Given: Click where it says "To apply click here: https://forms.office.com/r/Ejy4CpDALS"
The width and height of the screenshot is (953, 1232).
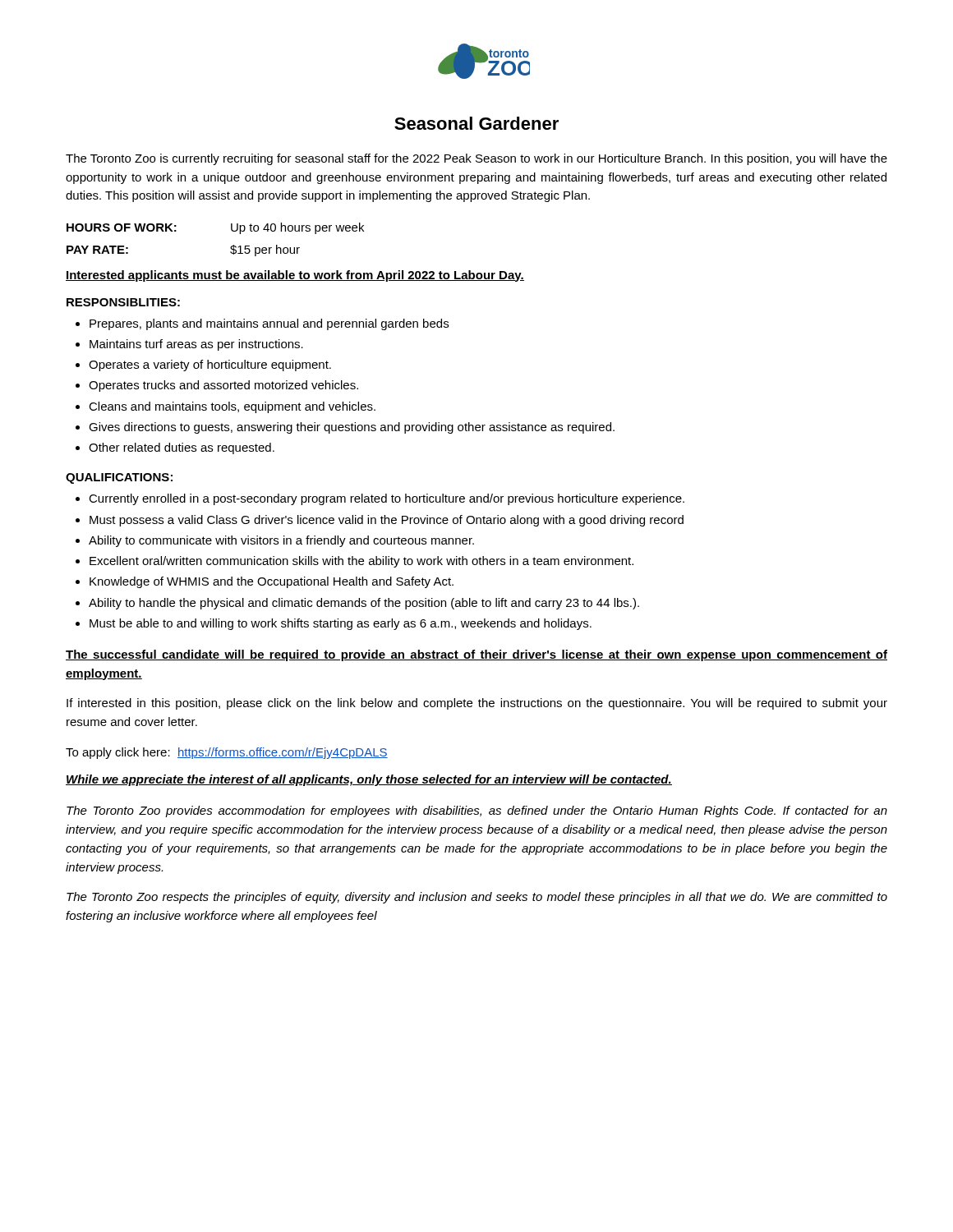Looking at the screenshot, I should tap(227, 752).
